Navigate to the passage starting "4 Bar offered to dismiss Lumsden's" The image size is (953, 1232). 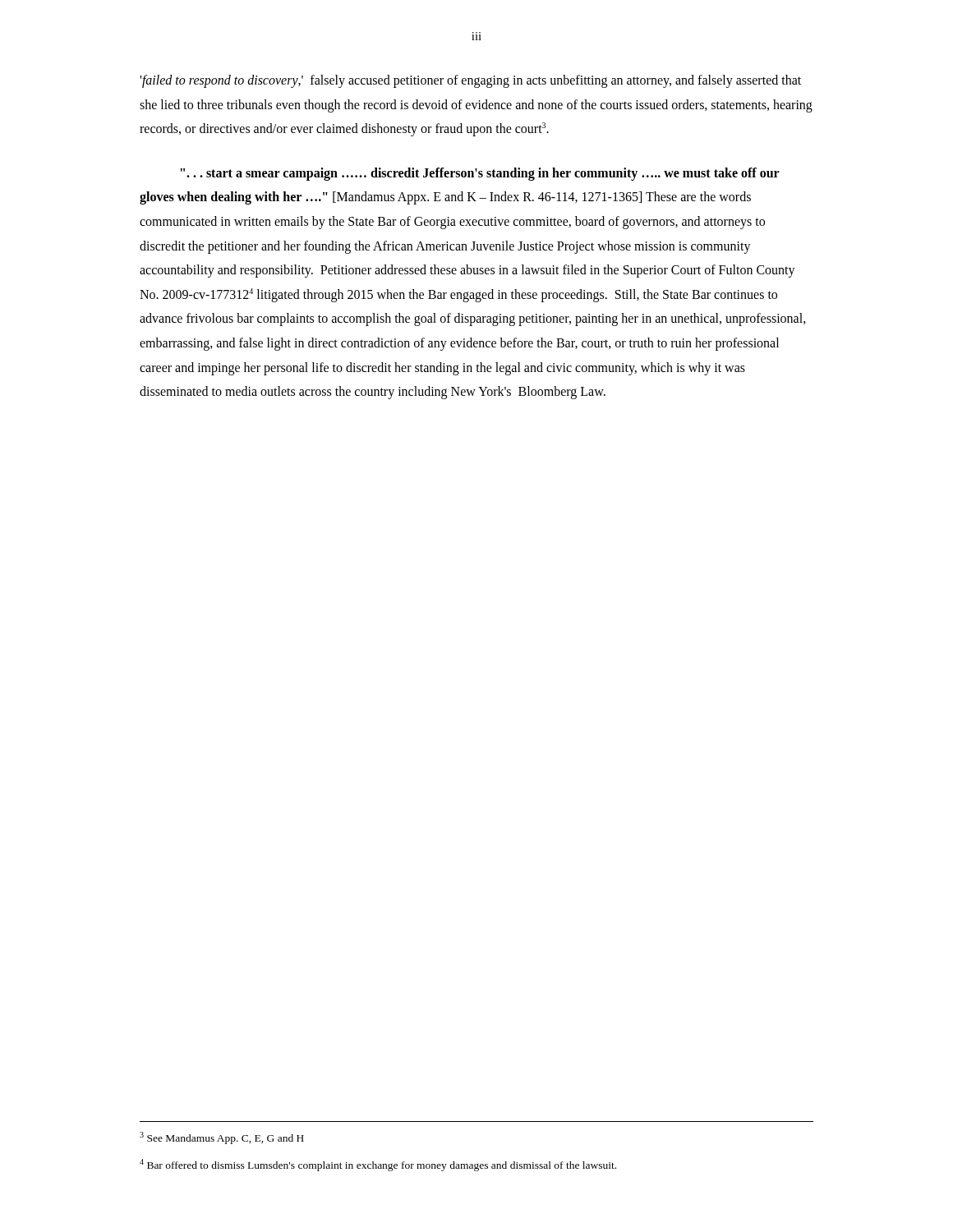coord(476,1166)
